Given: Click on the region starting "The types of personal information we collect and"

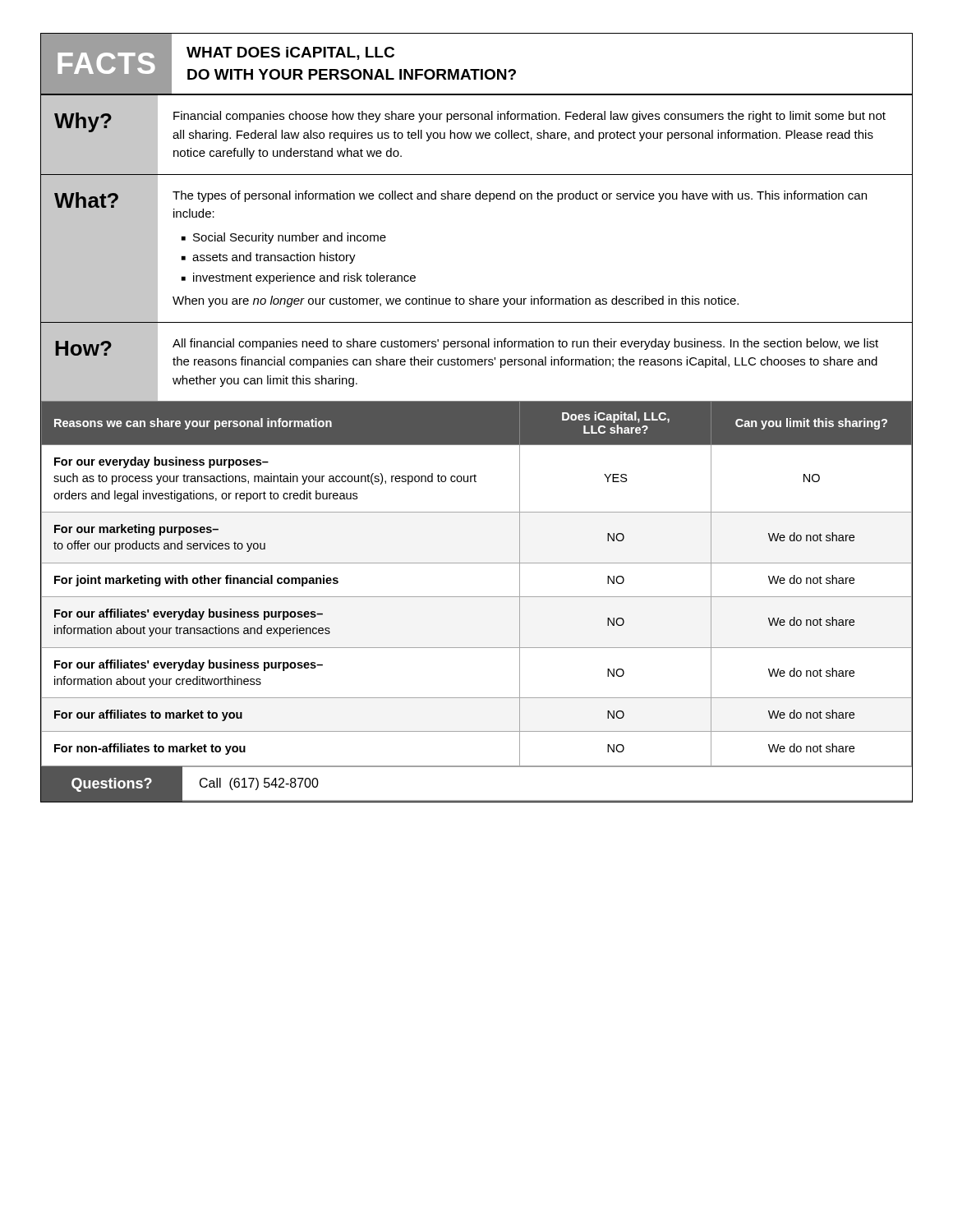Looking at the screenshot, I should (x=520, y=204).
